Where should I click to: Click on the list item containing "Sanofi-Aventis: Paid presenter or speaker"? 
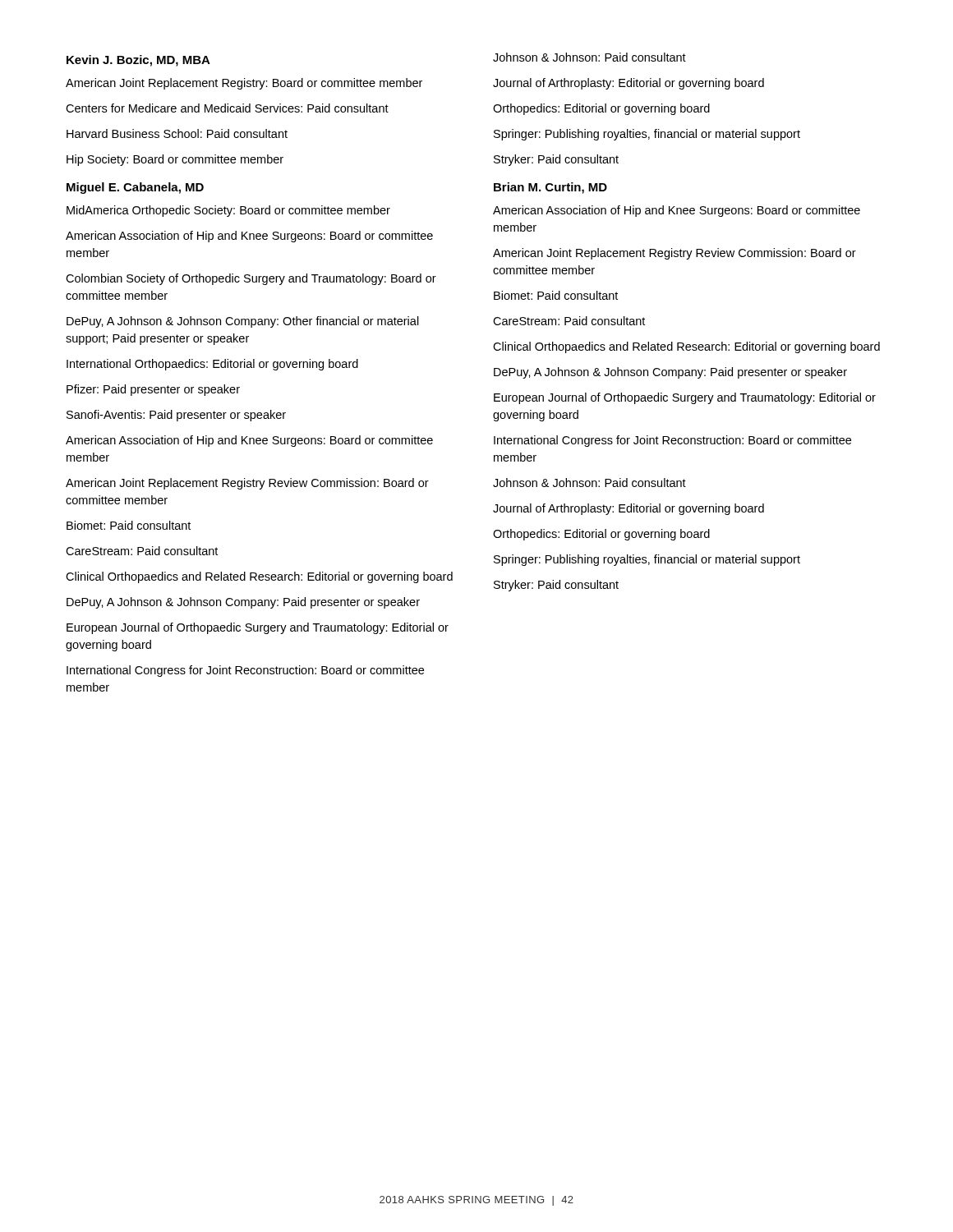176,415
